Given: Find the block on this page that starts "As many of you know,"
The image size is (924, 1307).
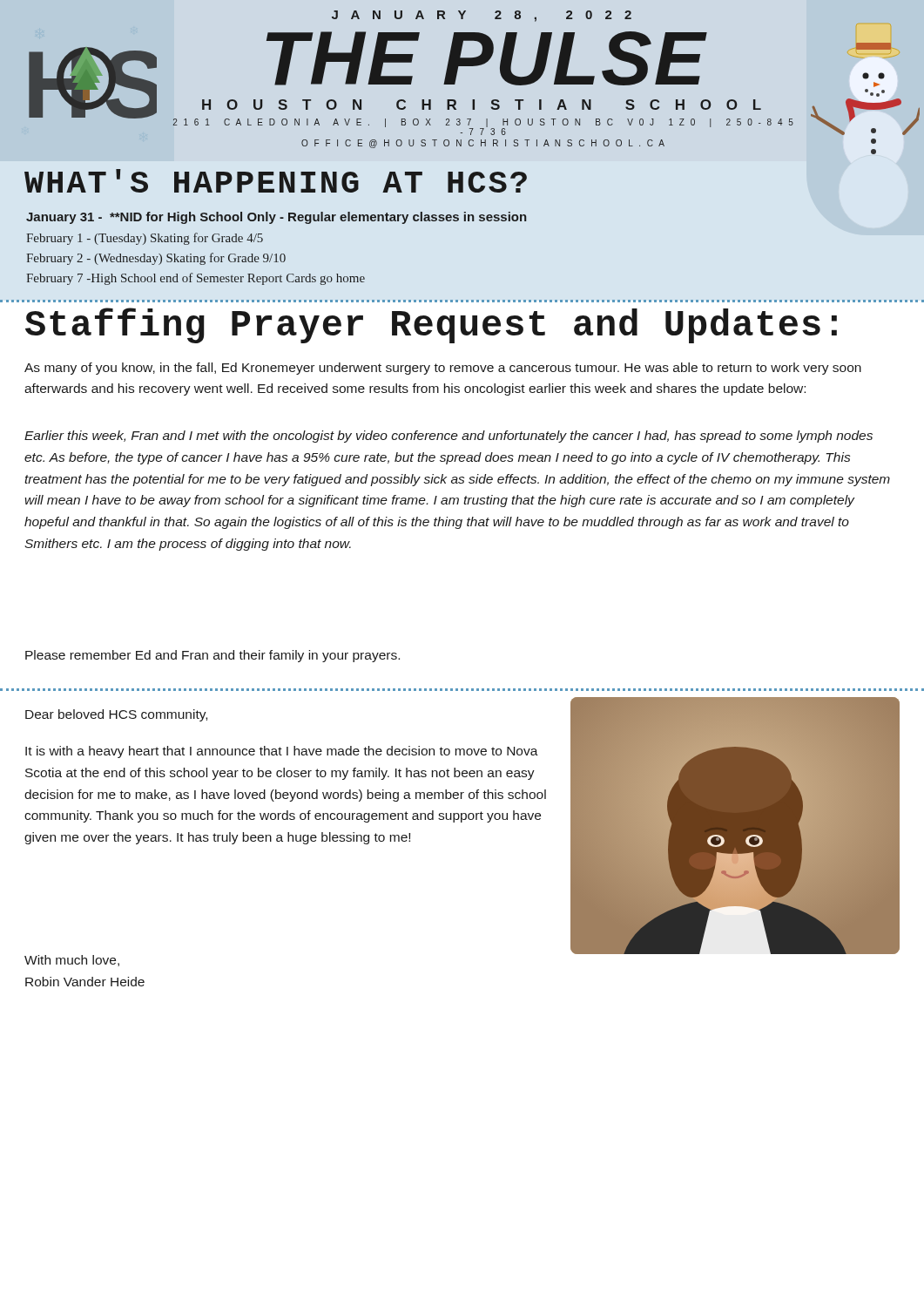Looking at the screenshot, I should tap(461, 378).
